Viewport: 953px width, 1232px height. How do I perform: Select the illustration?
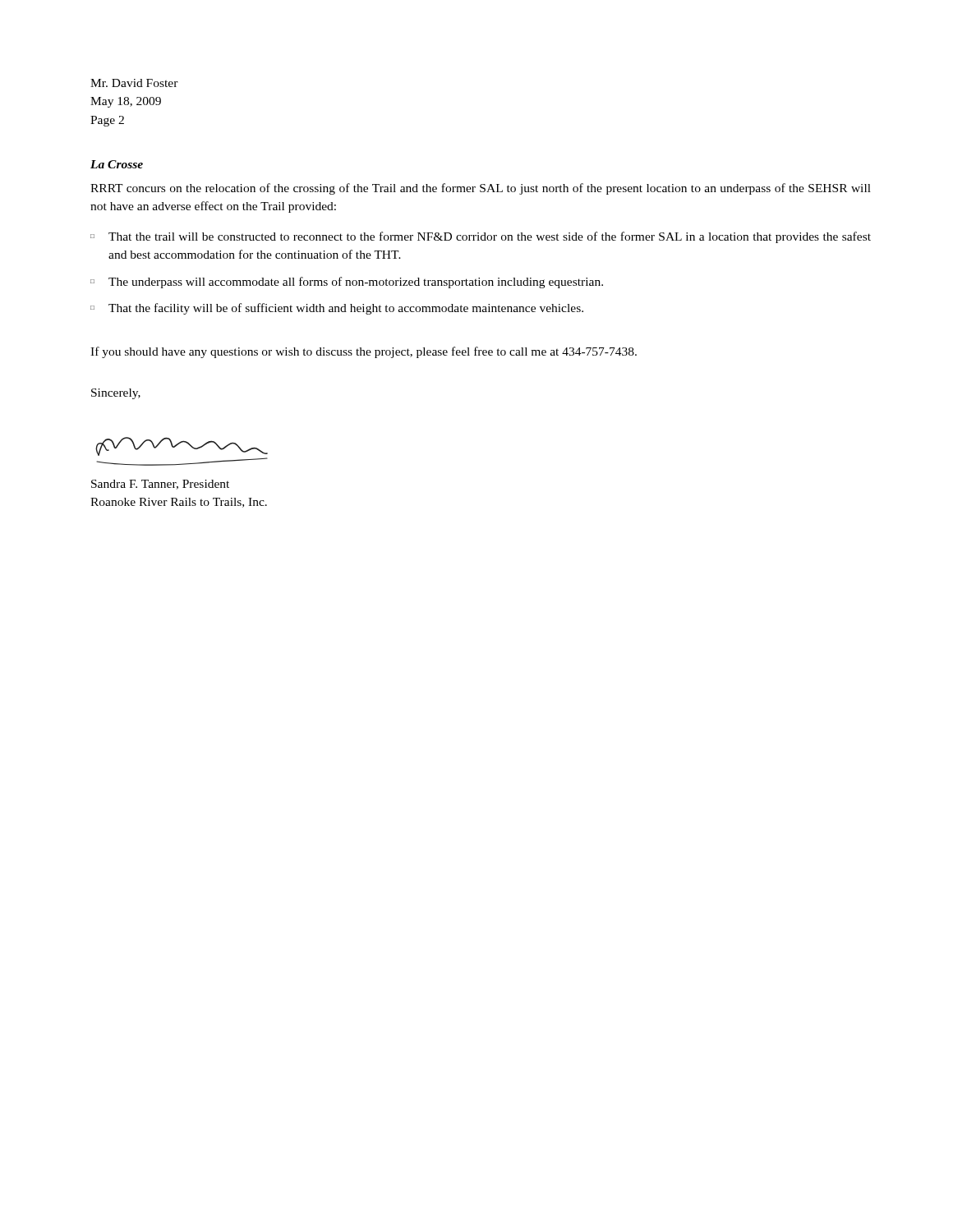click(x=185, y=438)
